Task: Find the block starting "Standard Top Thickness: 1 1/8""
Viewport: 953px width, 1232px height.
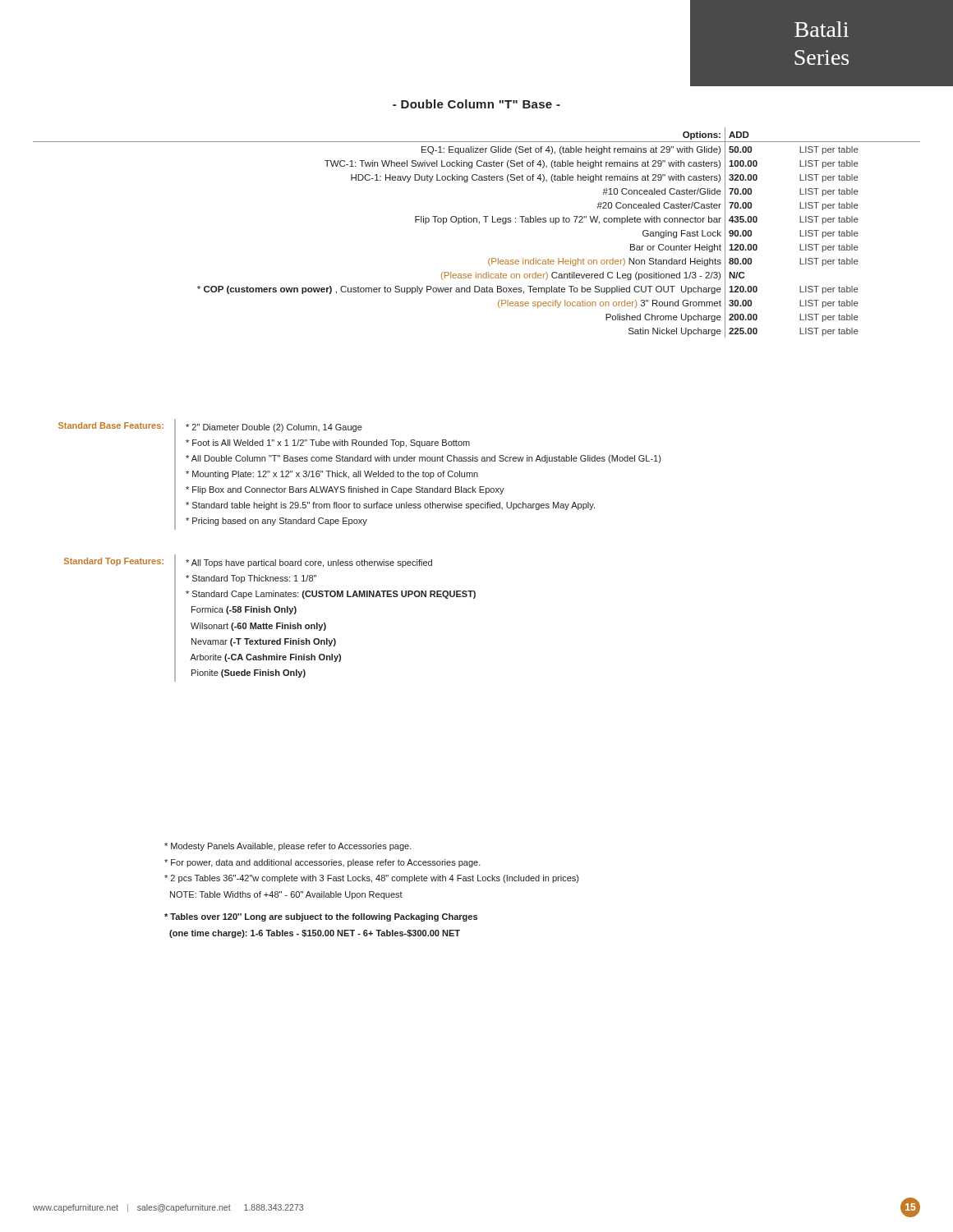Action: 251,579
